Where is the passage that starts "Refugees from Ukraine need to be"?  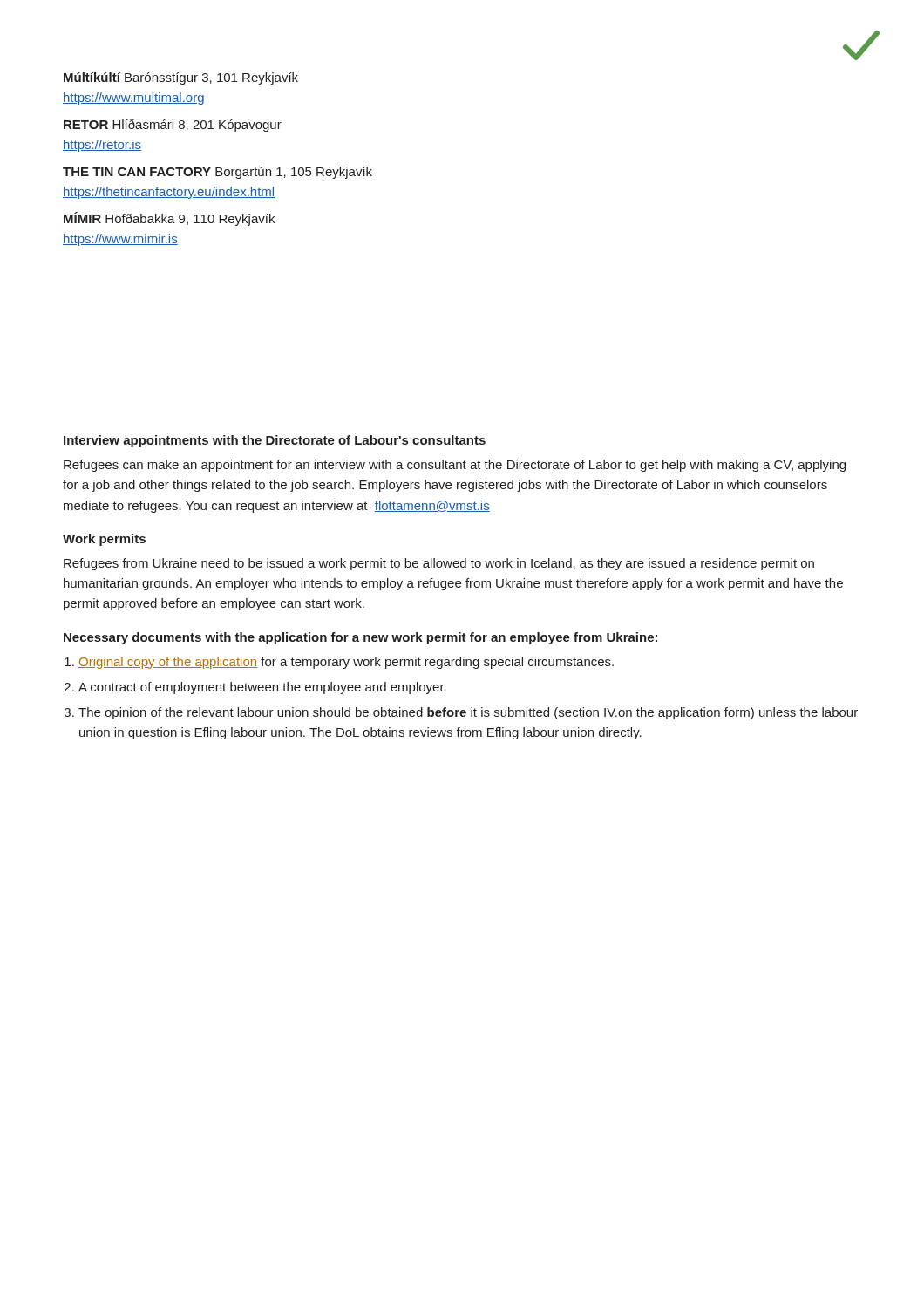point(453,583)
